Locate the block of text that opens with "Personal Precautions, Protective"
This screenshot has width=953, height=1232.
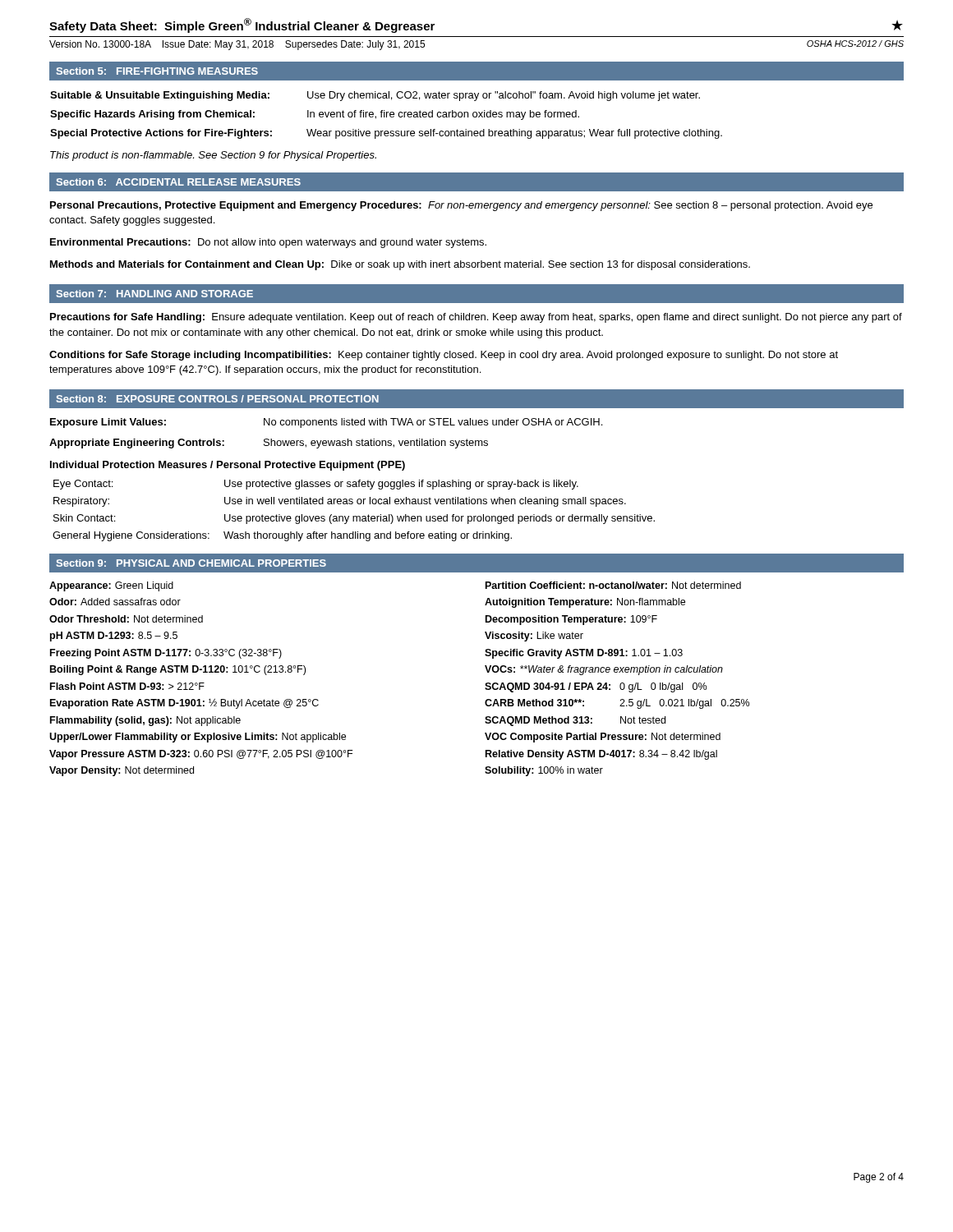click(x=461, y=212)
